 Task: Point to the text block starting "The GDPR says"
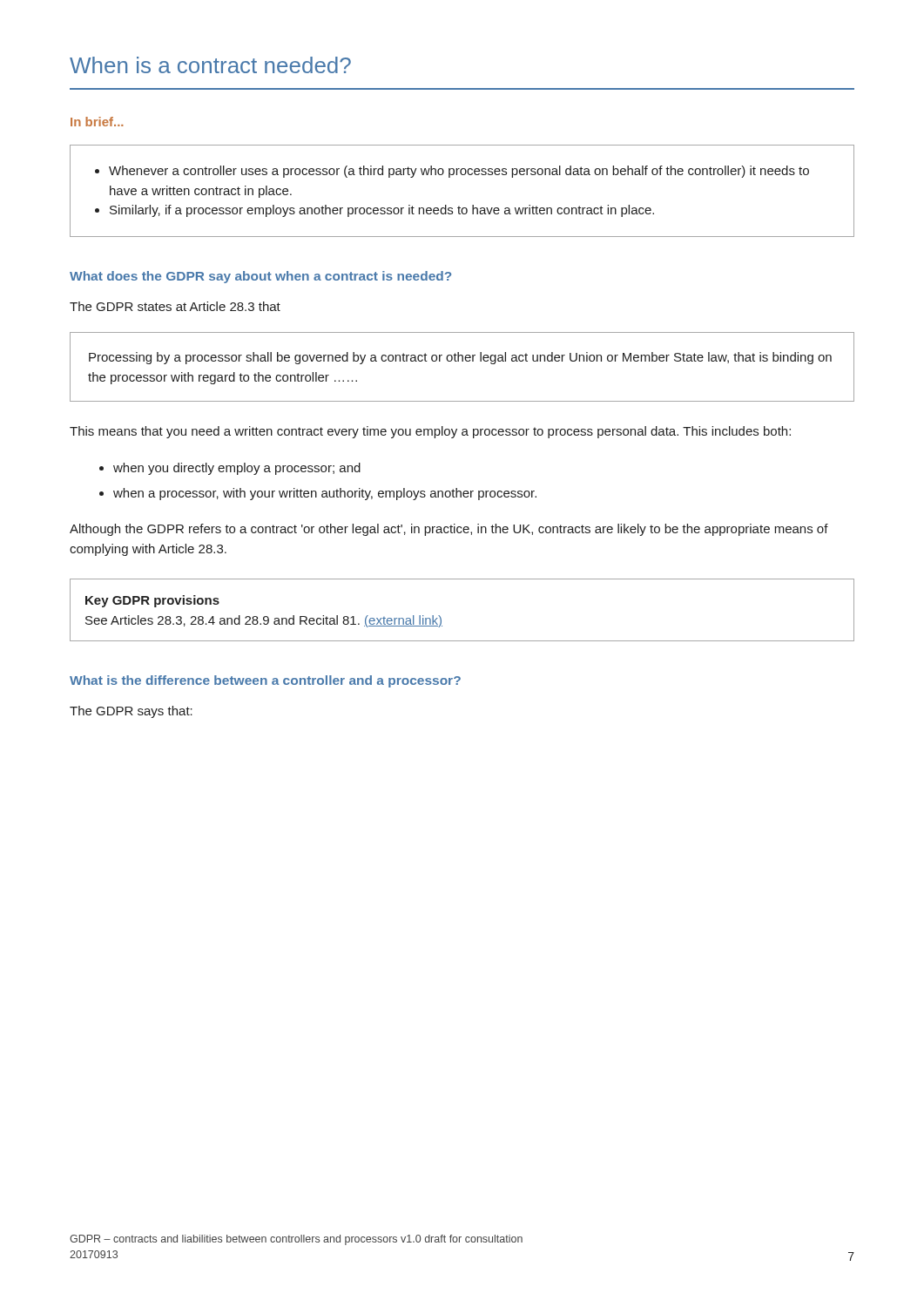[x=131, y=712]
